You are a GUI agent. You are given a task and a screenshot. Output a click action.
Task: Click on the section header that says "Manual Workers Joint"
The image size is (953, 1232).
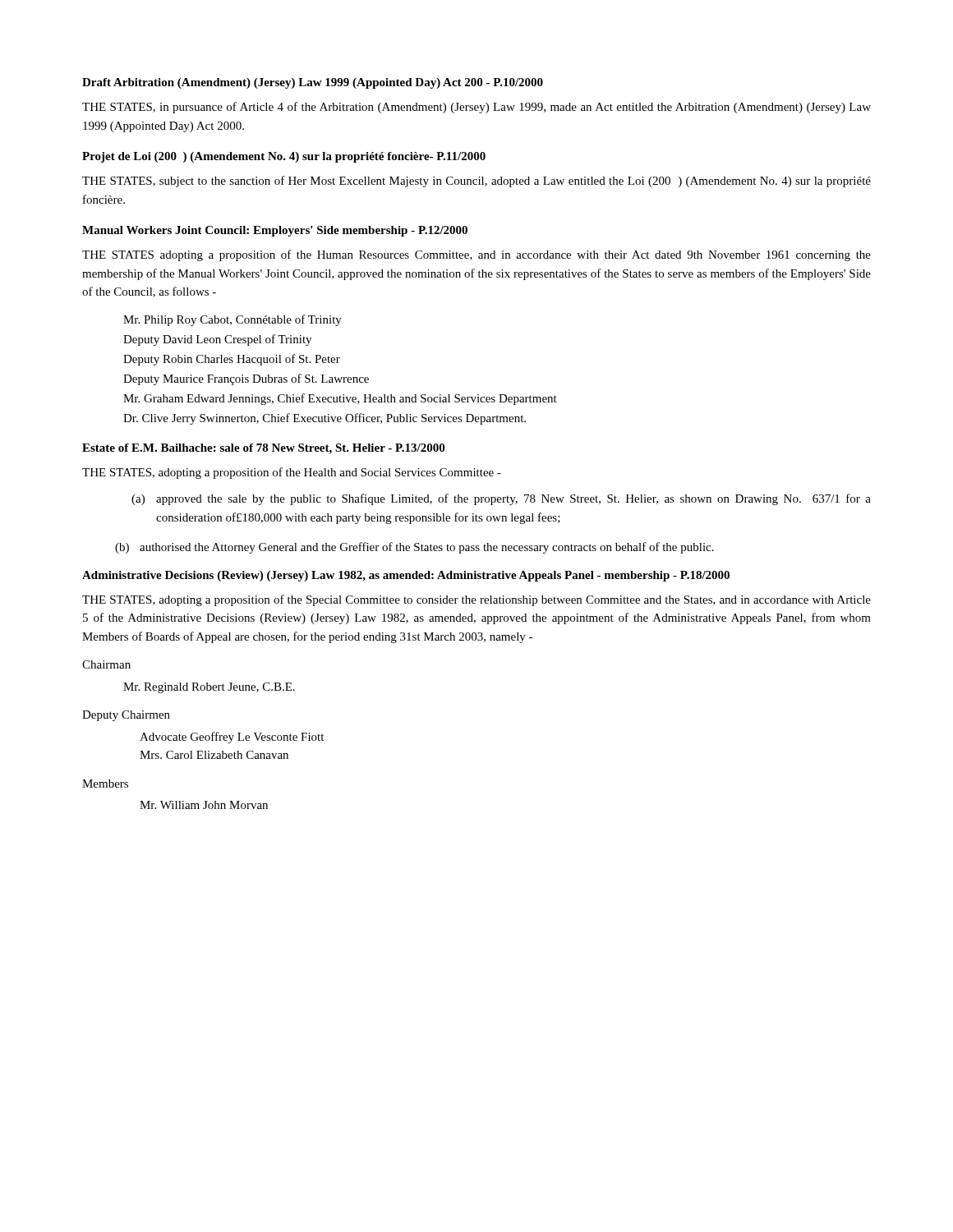click(275, 230)
